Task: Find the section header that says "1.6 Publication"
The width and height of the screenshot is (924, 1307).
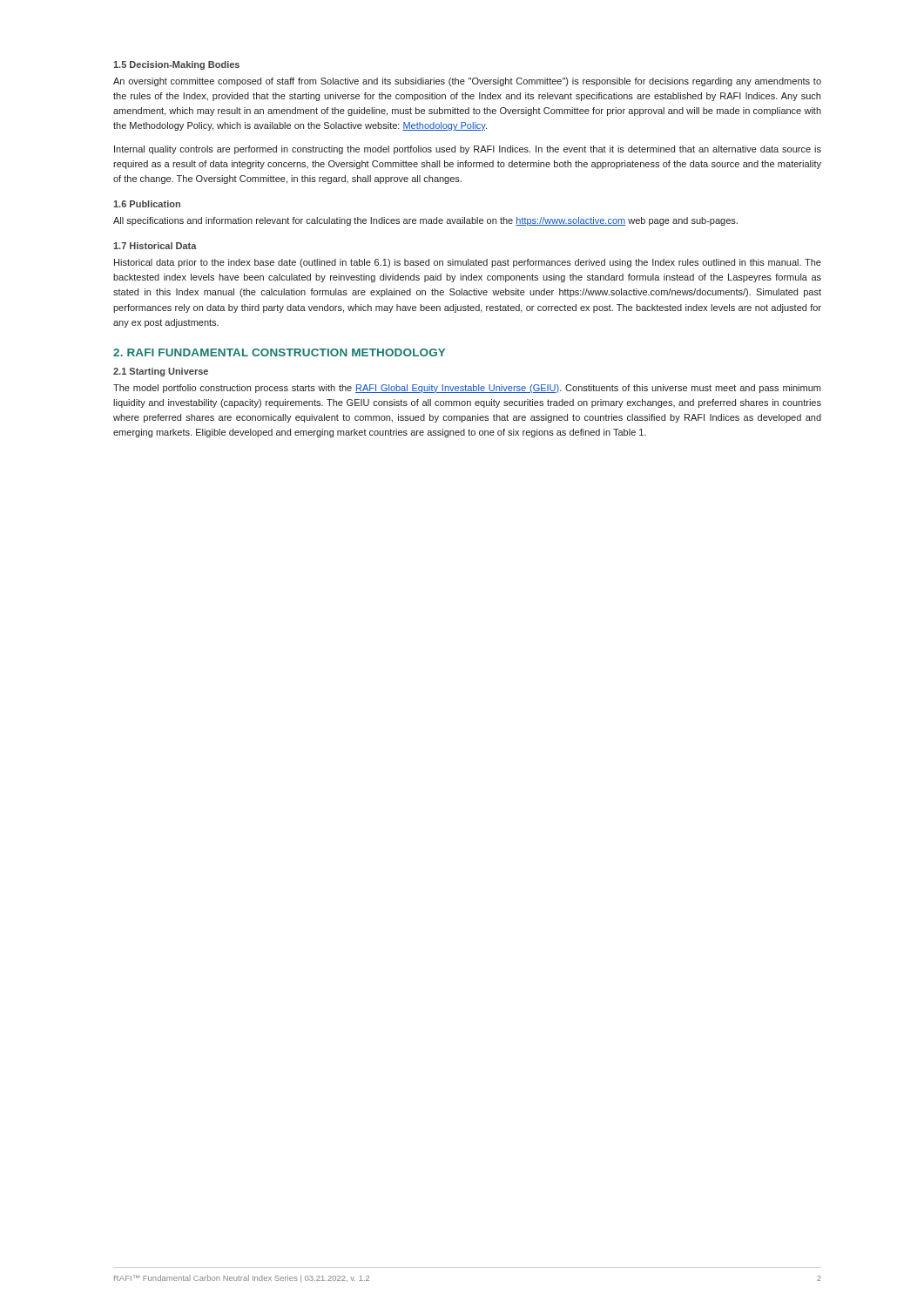Action: 147,204
